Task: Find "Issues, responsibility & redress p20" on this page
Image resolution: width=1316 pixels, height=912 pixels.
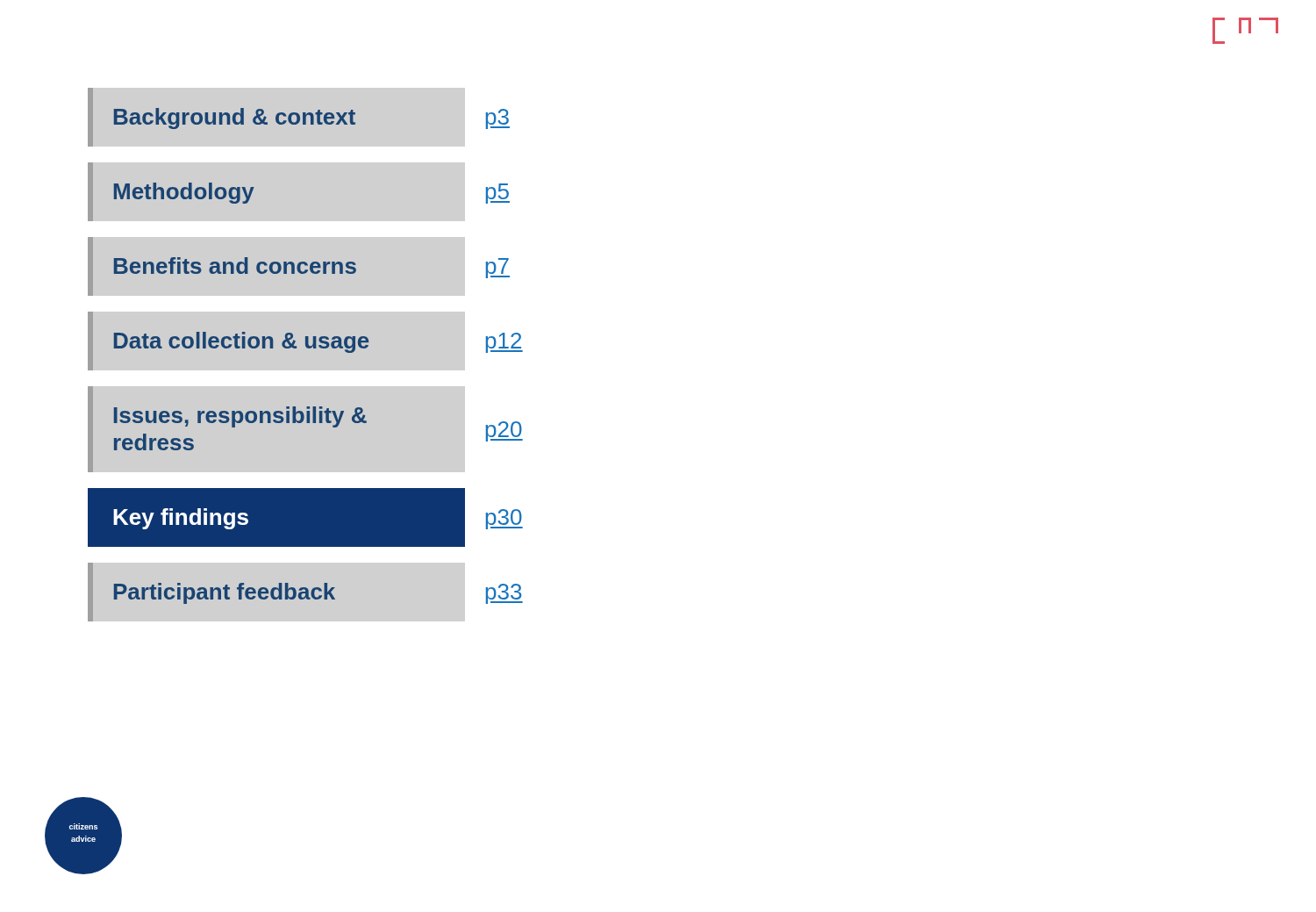Action: (305, 429)
